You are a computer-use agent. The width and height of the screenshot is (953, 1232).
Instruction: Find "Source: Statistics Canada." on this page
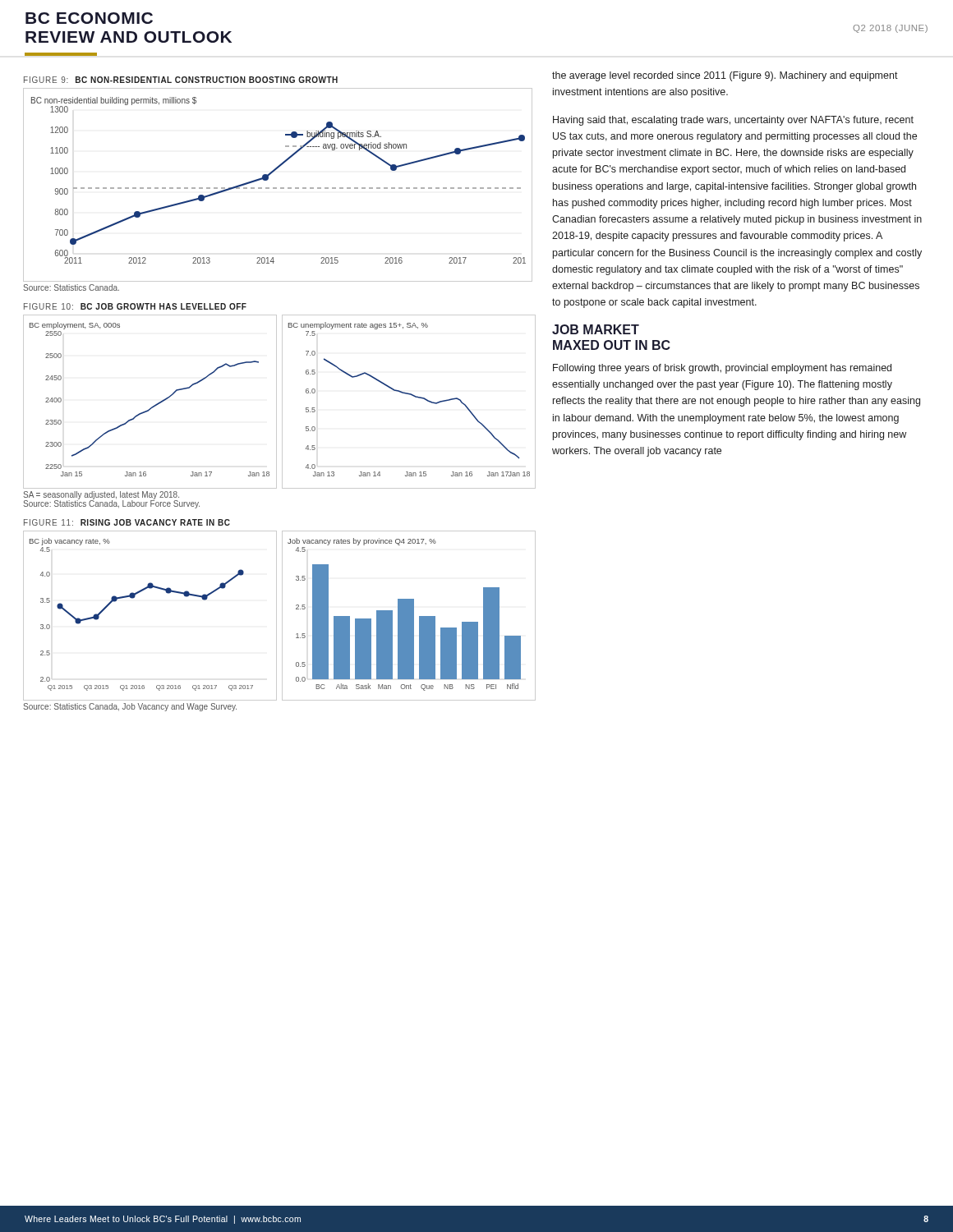pyautogui.click(x=71, y=288)
